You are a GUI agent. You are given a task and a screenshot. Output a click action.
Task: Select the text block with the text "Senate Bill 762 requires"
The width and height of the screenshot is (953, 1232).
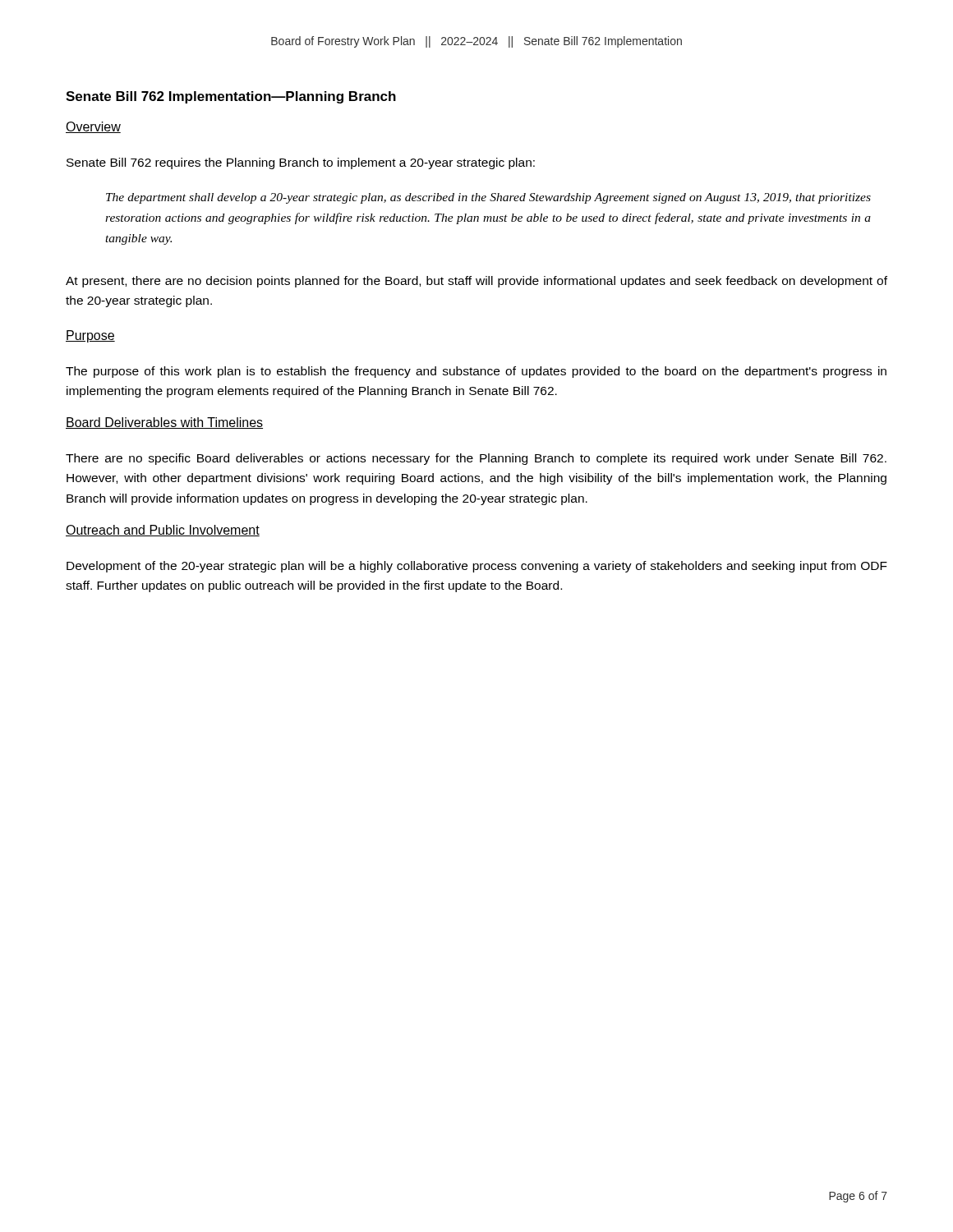[x=301, y=162]
